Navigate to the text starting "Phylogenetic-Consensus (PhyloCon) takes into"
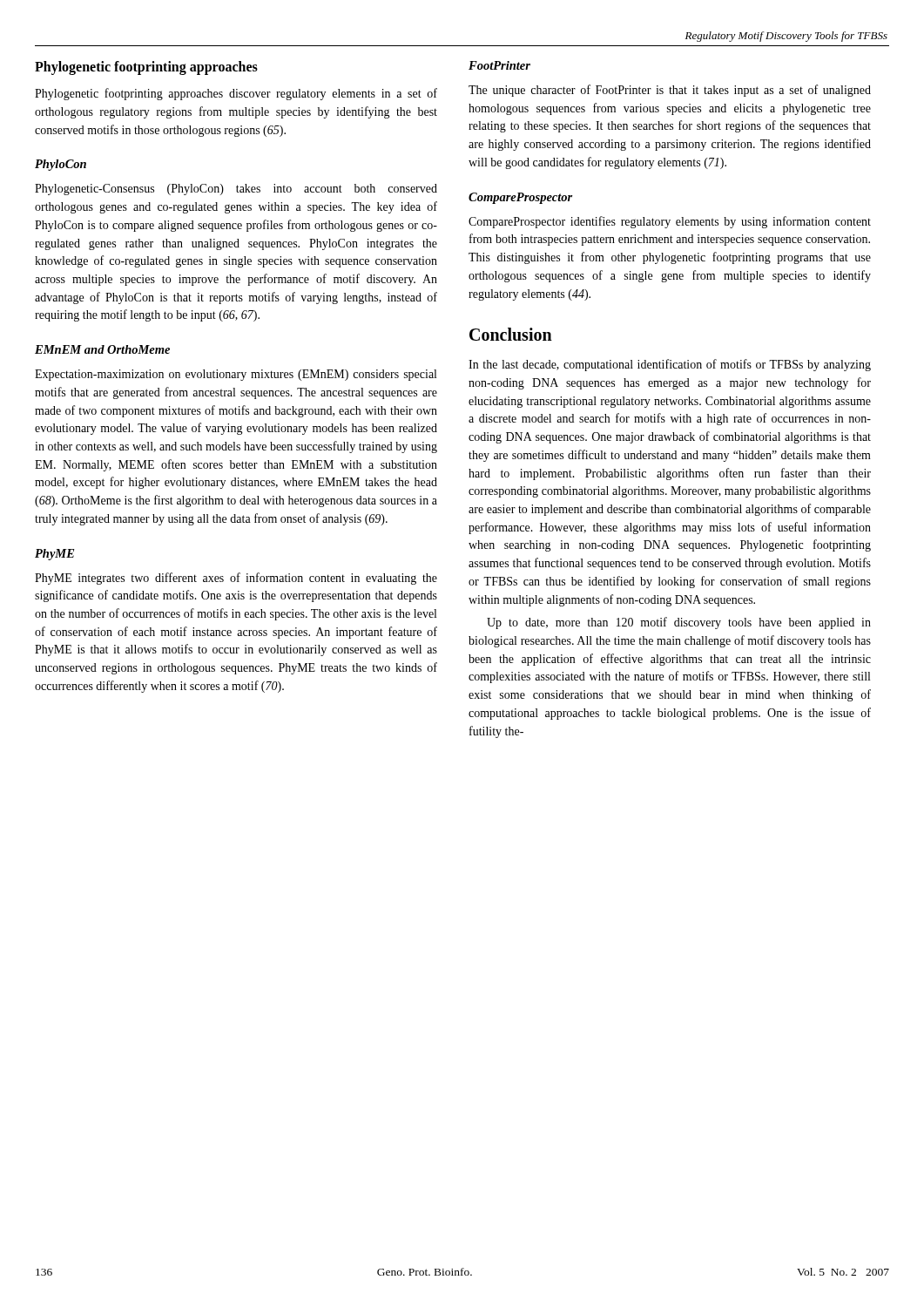 click(236, 253)
